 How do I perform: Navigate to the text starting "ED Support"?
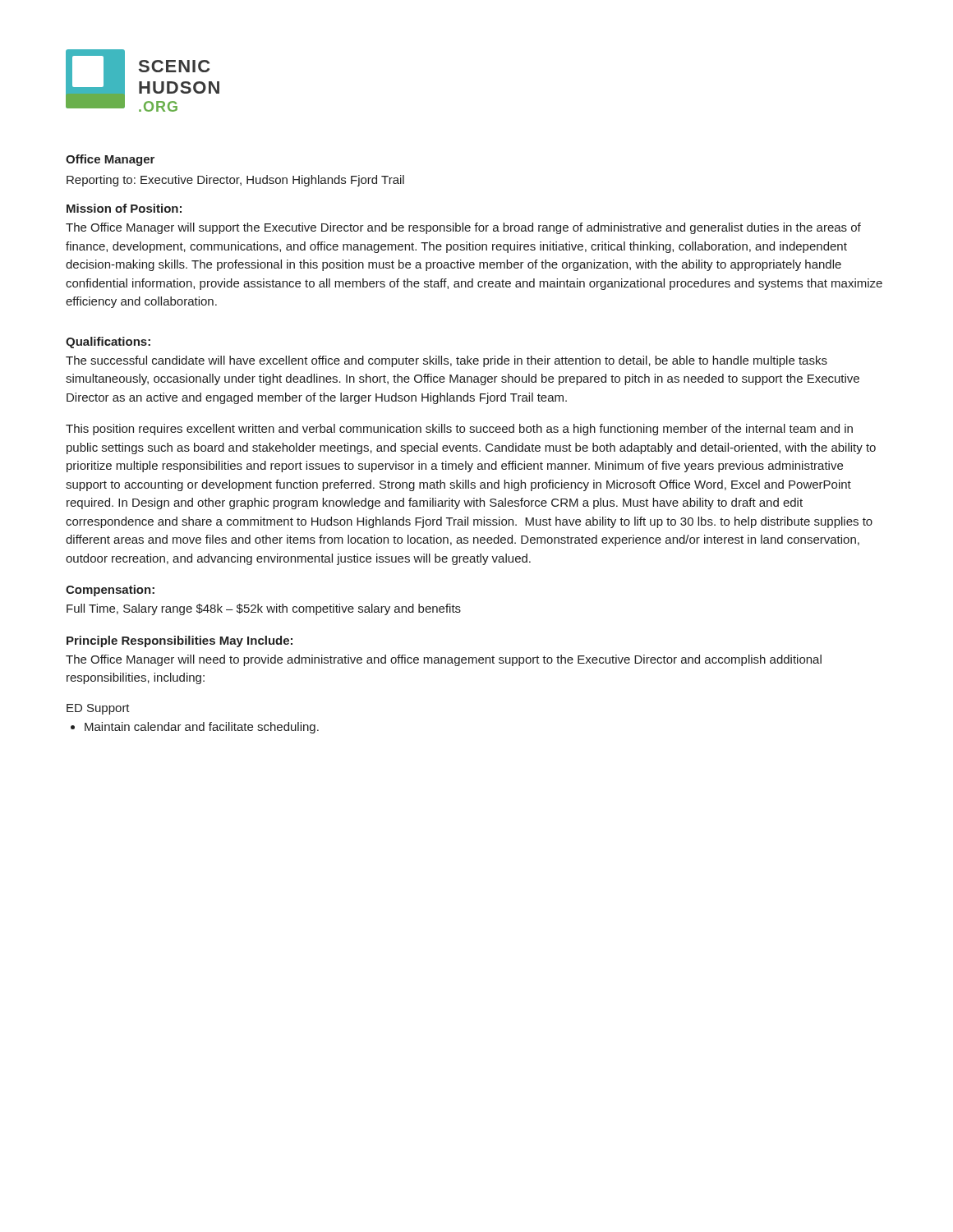[x=98, y=707]
